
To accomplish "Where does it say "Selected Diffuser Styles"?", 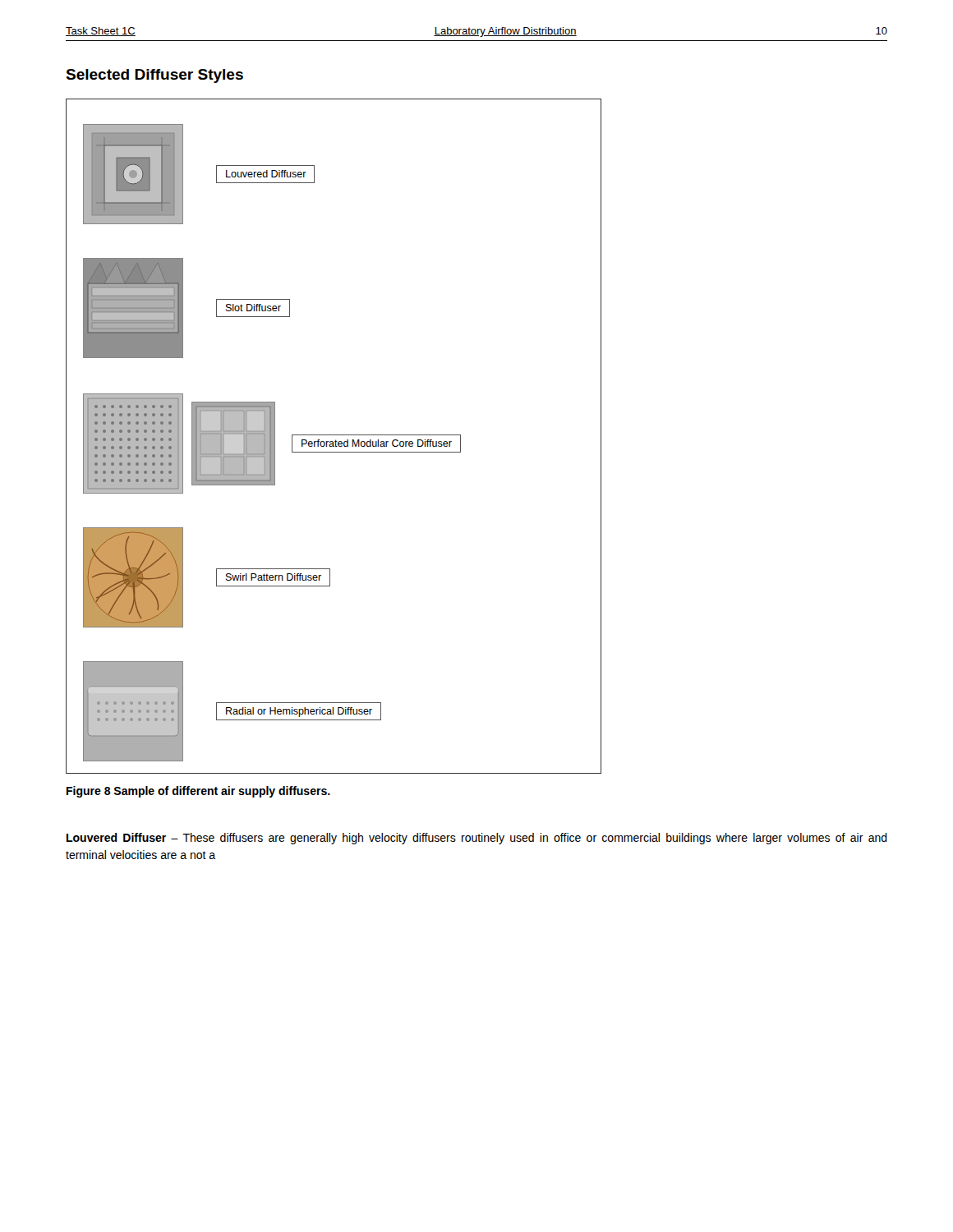I will point(155,74).
